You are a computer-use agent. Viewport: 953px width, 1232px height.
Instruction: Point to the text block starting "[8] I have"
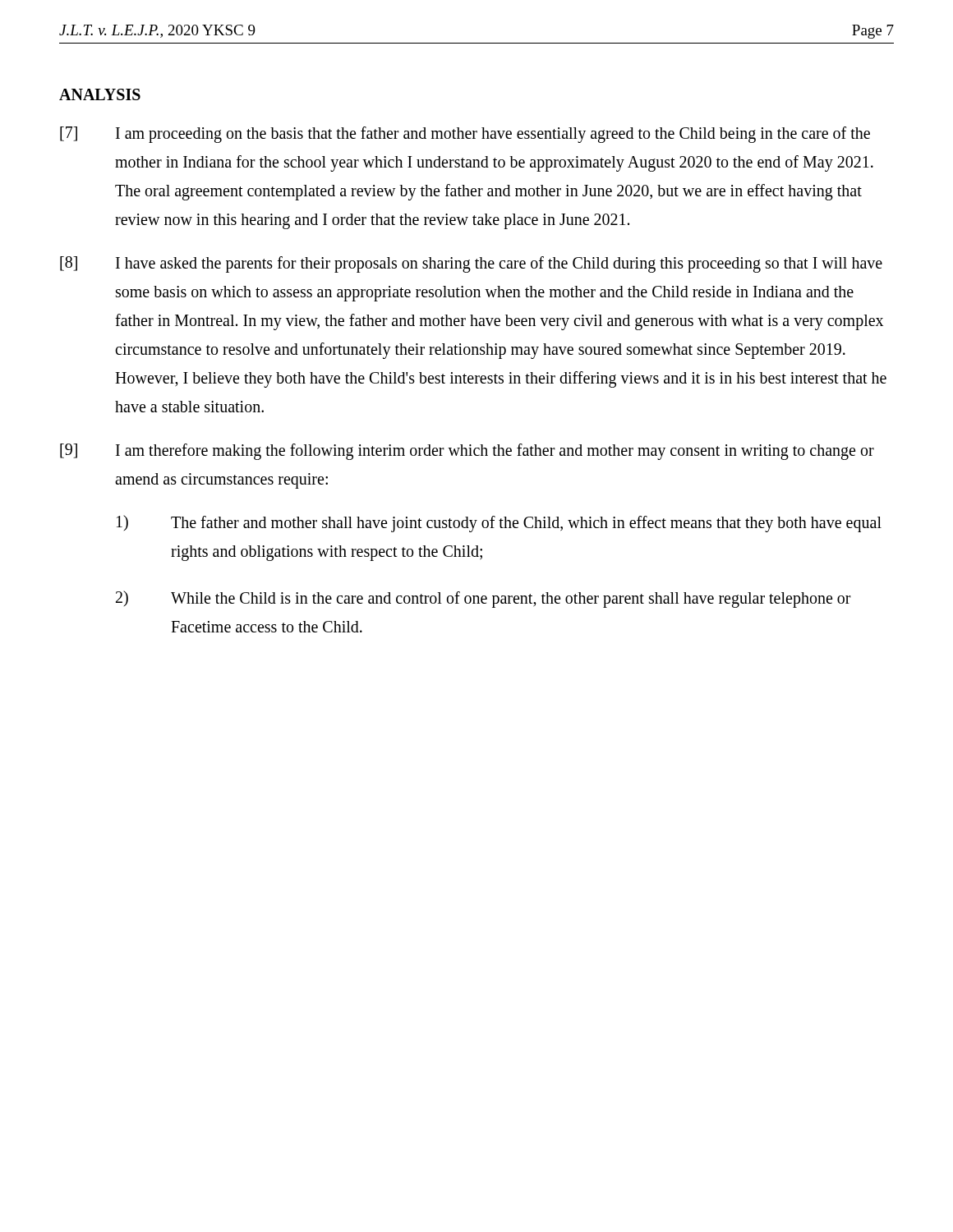click(x=476, y=335)
